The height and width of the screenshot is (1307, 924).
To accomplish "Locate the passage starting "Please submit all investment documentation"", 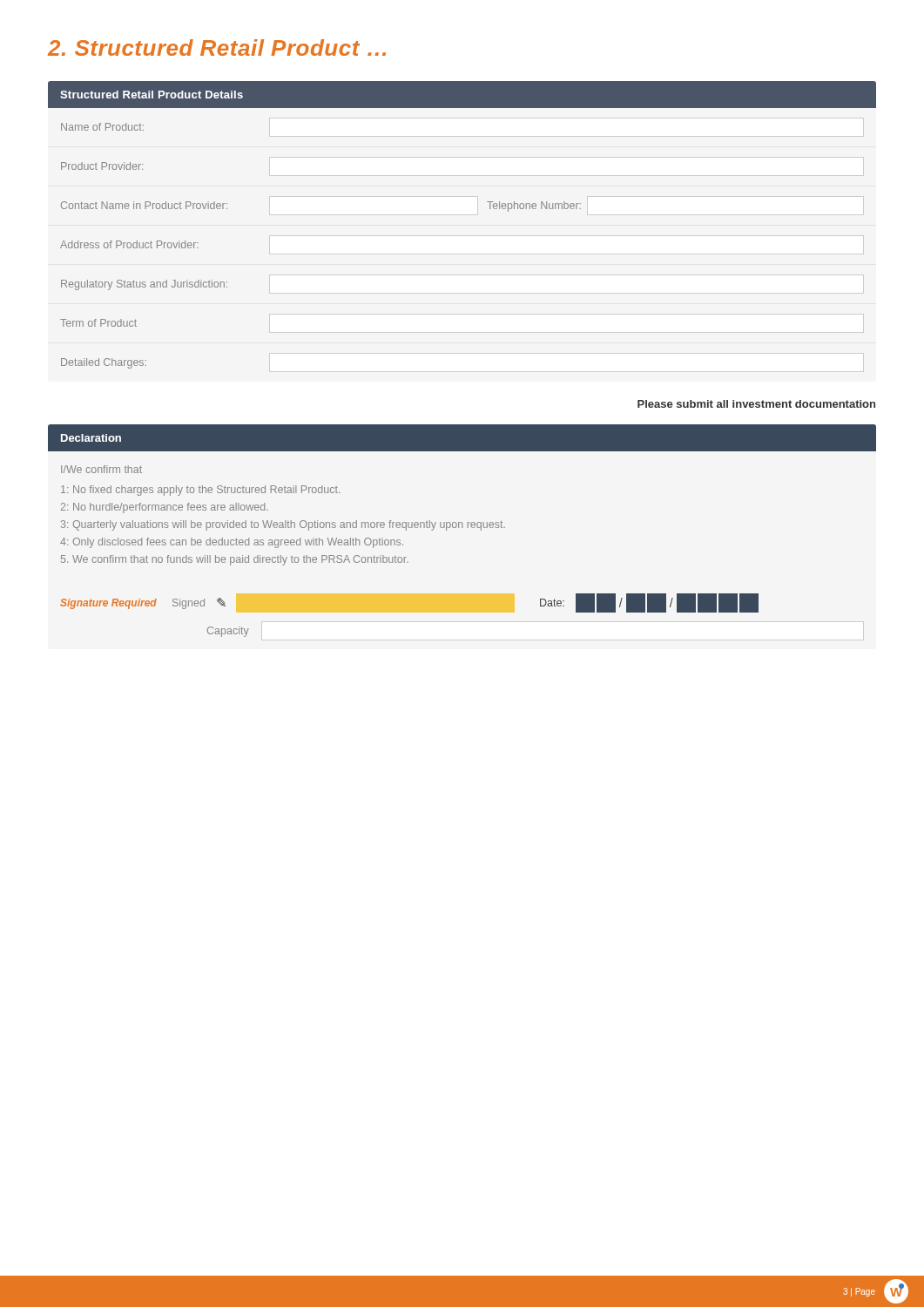I will [757, 404].
